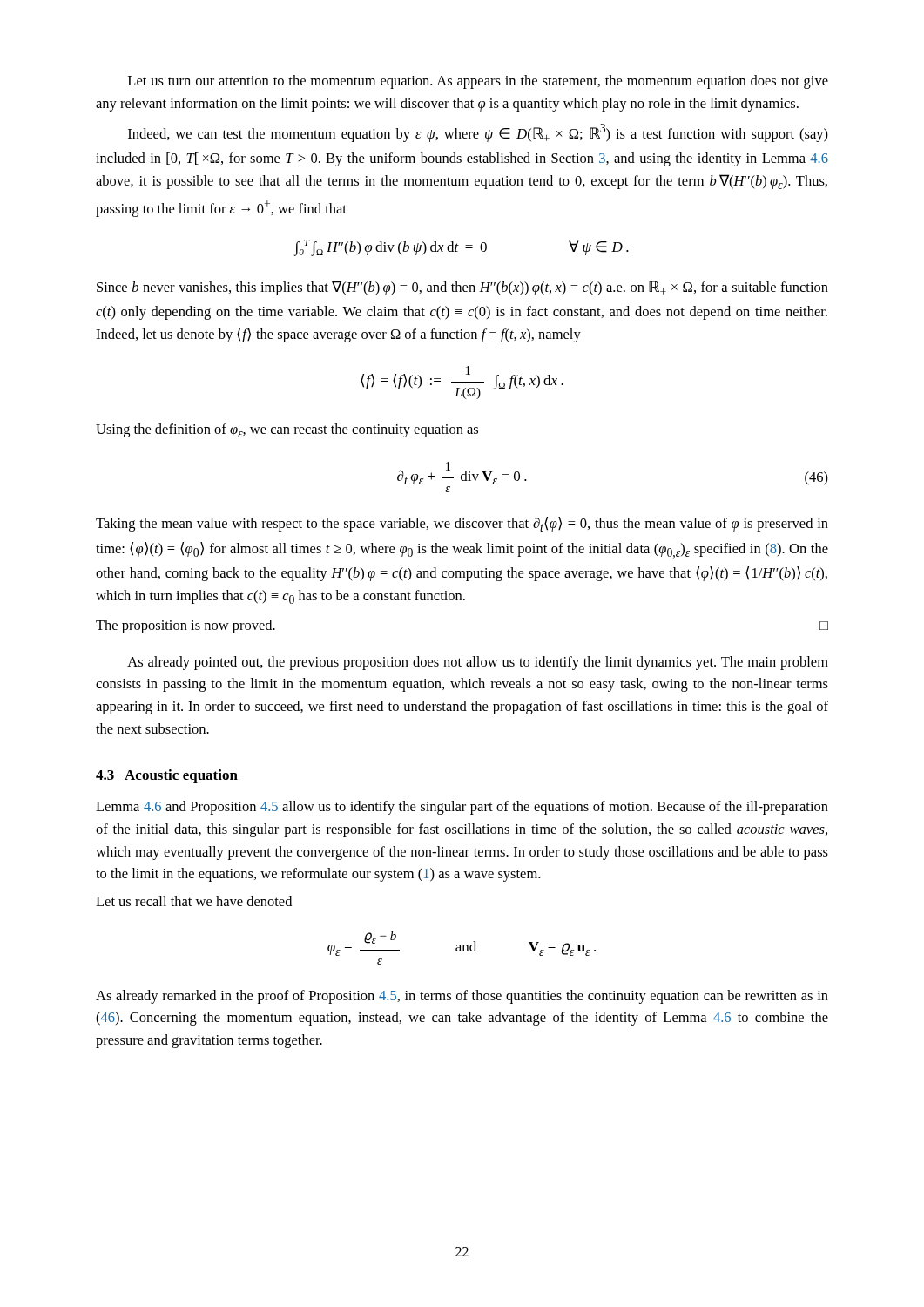Screen dimensions: 1307x924
Task: Find the section header that reads "4.3 Acoustic equation"
Action: [x=167, y=775]
